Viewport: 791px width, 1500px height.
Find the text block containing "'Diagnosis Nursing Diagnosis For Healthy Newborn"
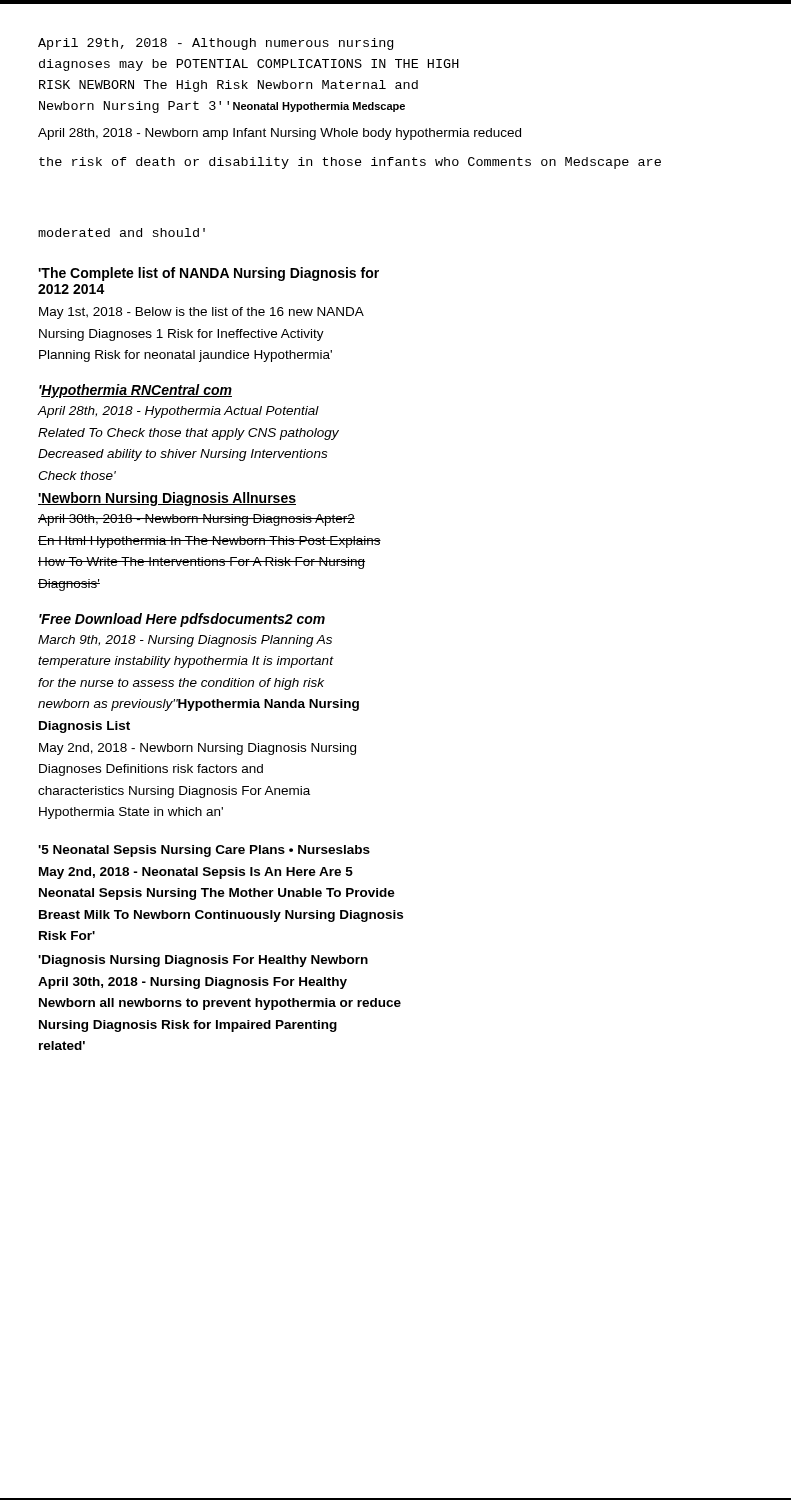(220, 1003)
